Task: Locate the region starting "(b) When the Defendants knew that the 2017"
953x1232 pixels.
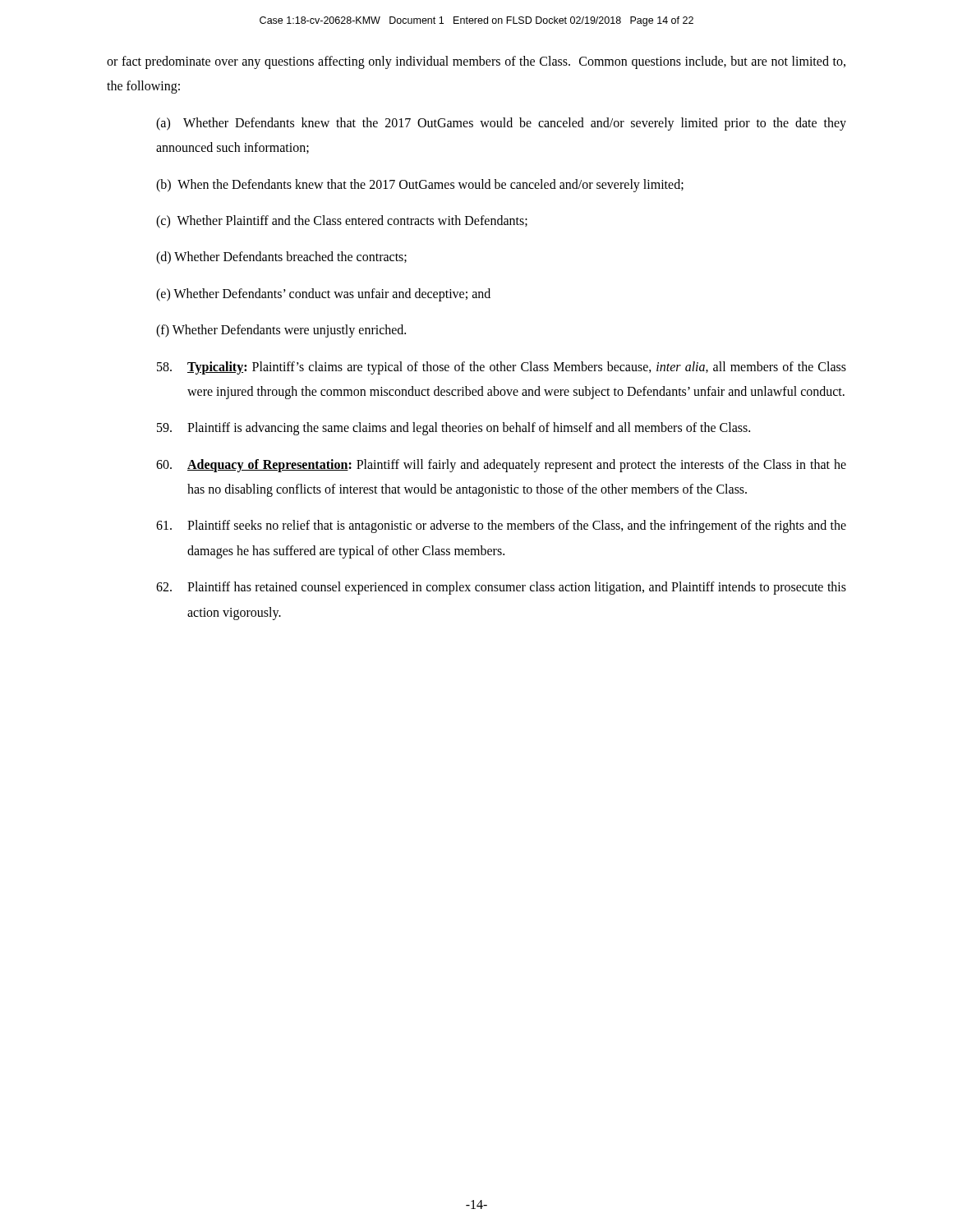Action: point(420,184)
